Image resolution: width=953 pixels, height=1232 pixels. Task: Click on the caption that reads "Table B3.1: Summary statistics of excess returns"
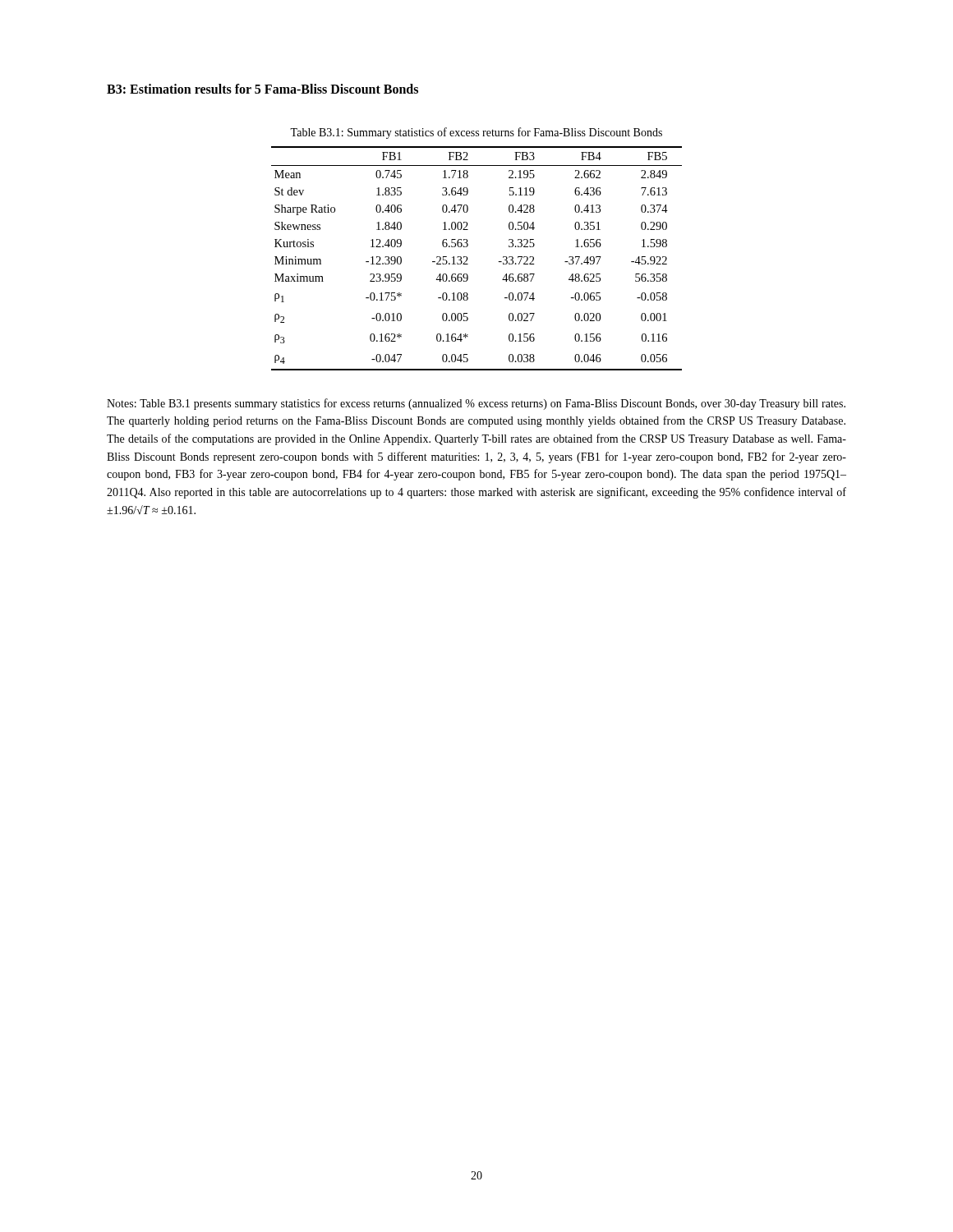(x=476, y=133)
